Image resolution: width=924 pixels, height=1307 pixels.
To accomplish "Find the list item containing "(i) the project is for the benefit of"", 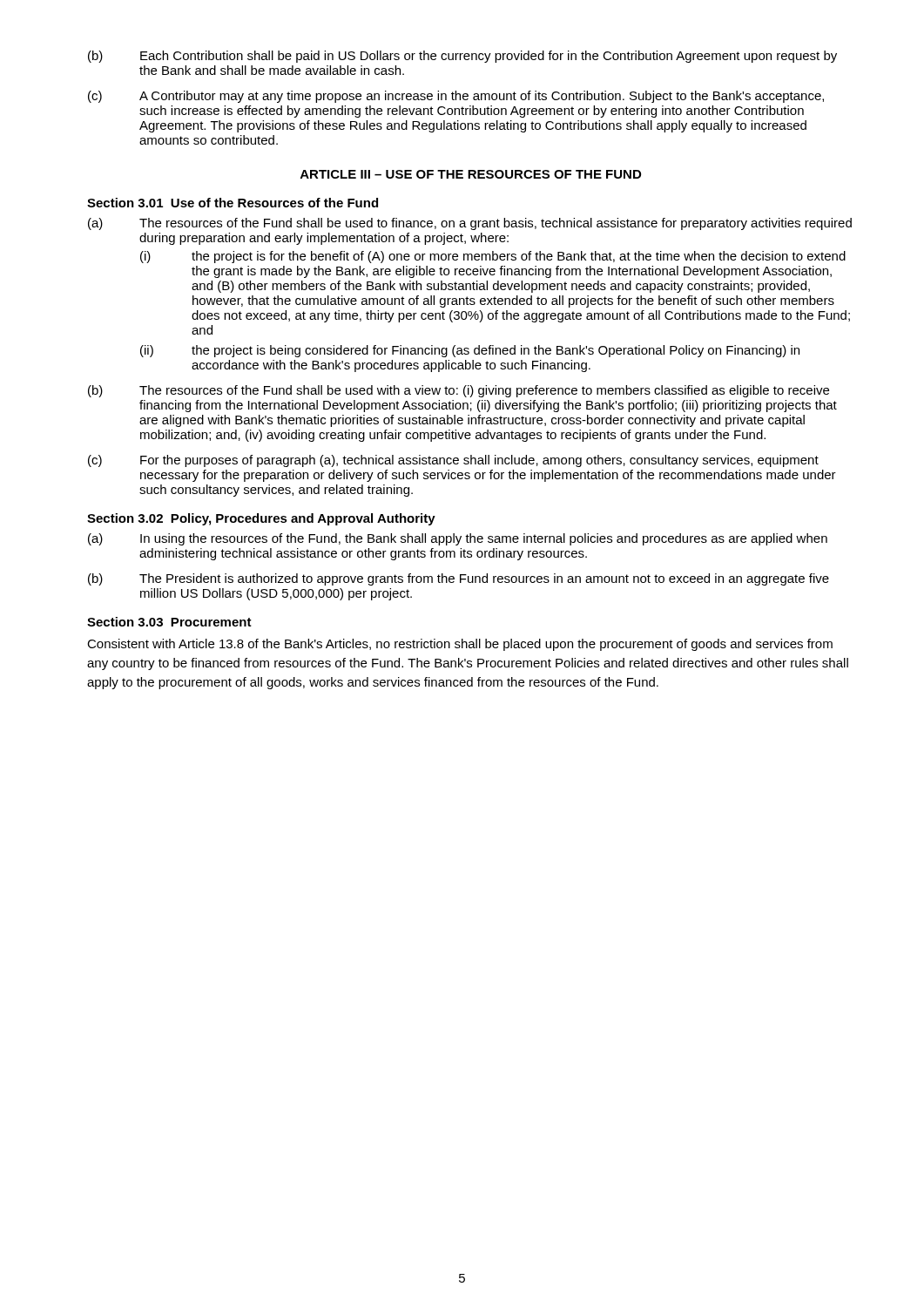I will tap(497, 293).
